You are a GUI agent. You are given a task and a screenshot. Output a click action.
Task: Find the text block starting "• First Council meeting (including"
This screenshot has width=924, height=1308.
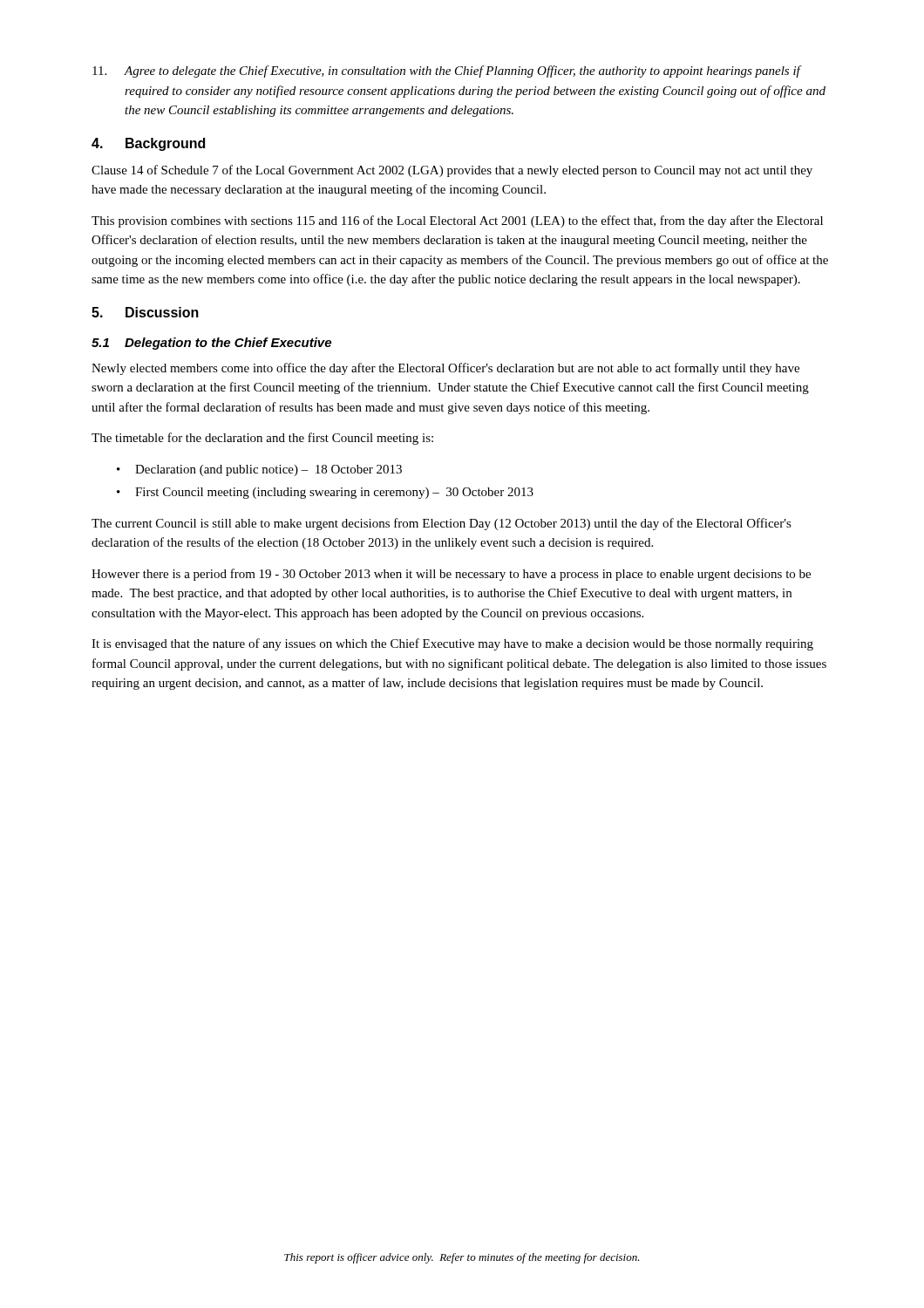click(x=325, y=492)
